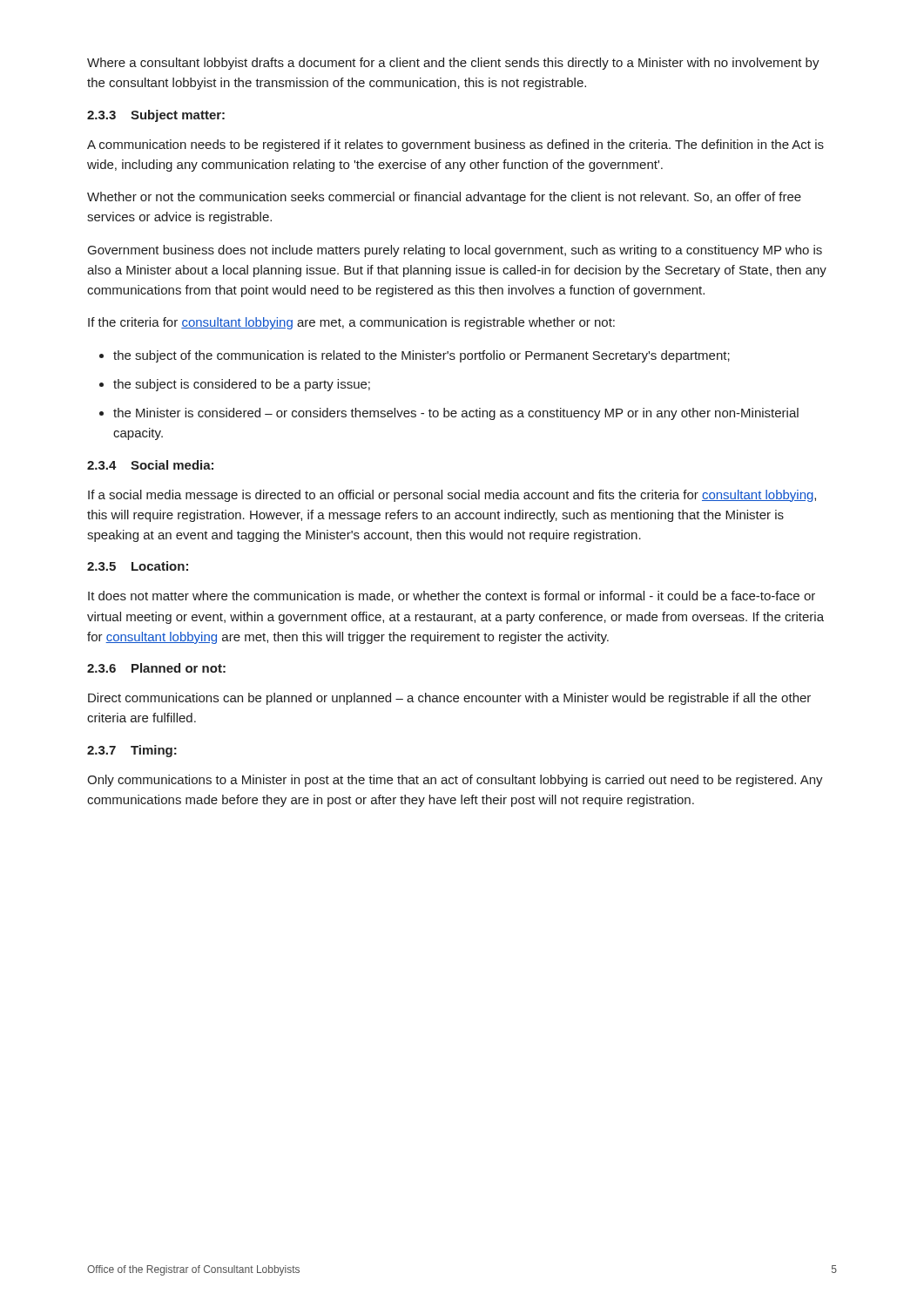
Task: Locate the text block containing "Government business does not include matters purely"
Action: coord(462,270)
